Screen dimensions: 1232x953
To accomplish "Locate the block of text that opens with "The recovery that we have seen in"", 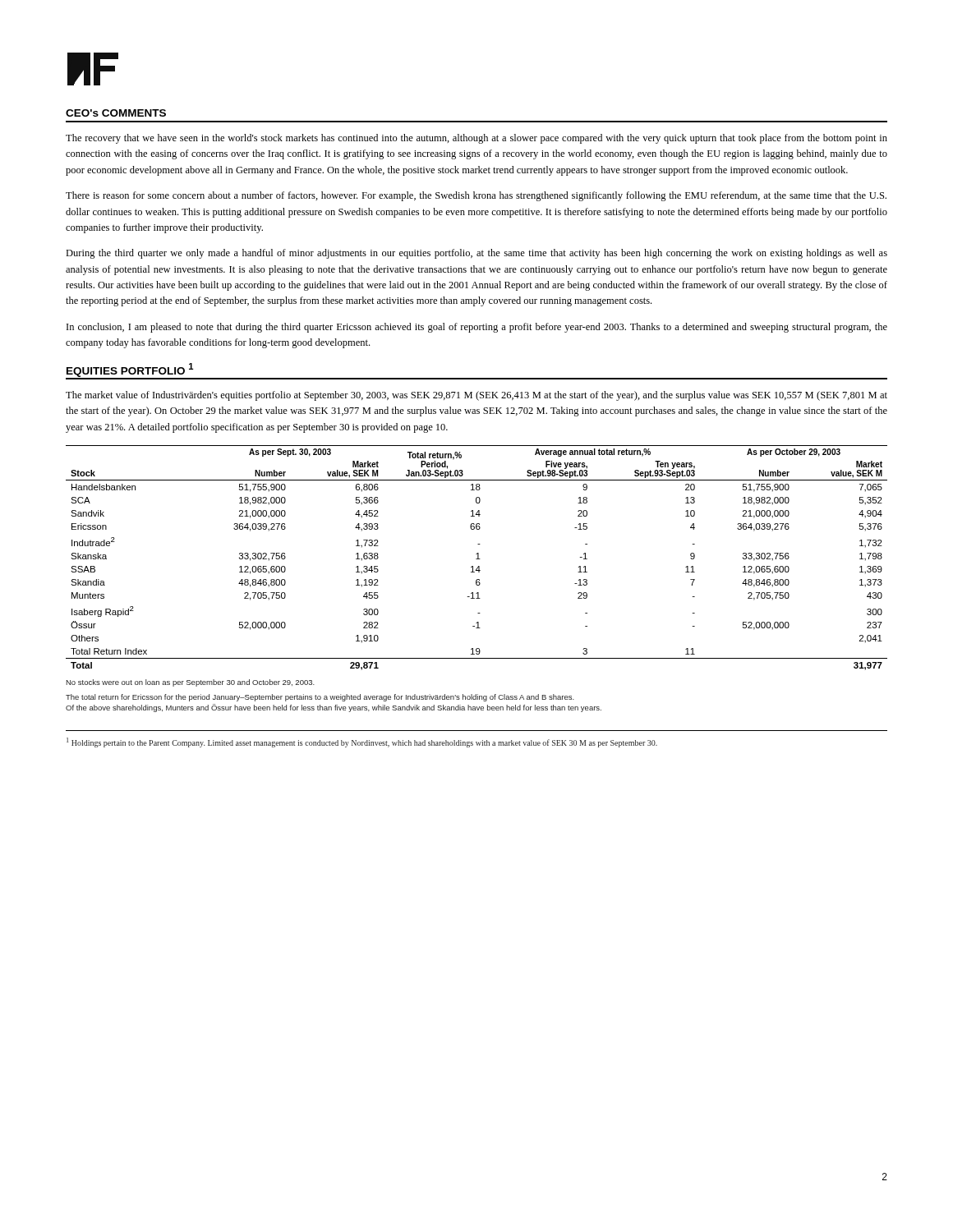I will (476, 154).
